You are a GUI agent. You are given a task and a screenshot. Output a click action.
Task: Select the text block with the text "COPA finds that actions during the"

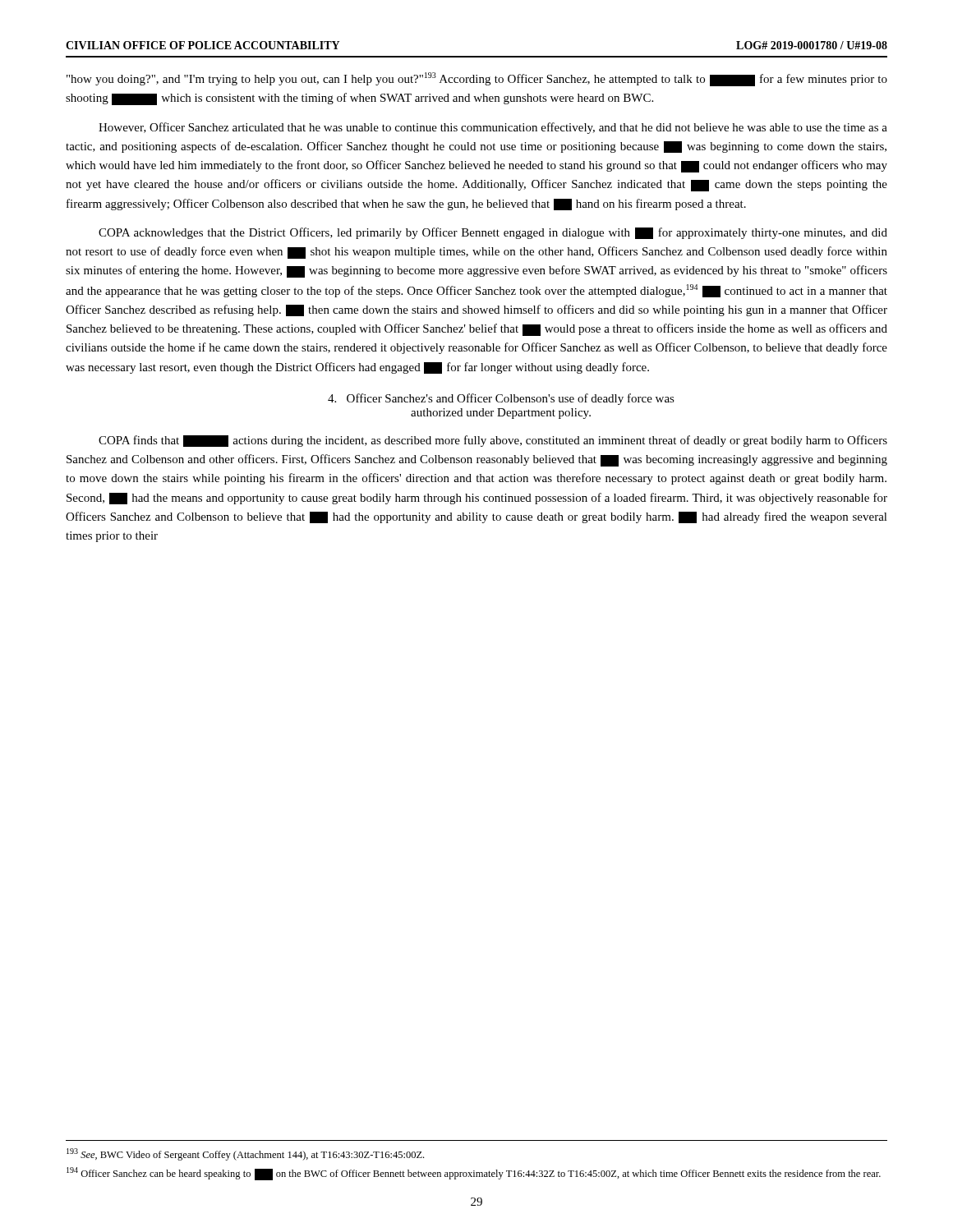476,488
